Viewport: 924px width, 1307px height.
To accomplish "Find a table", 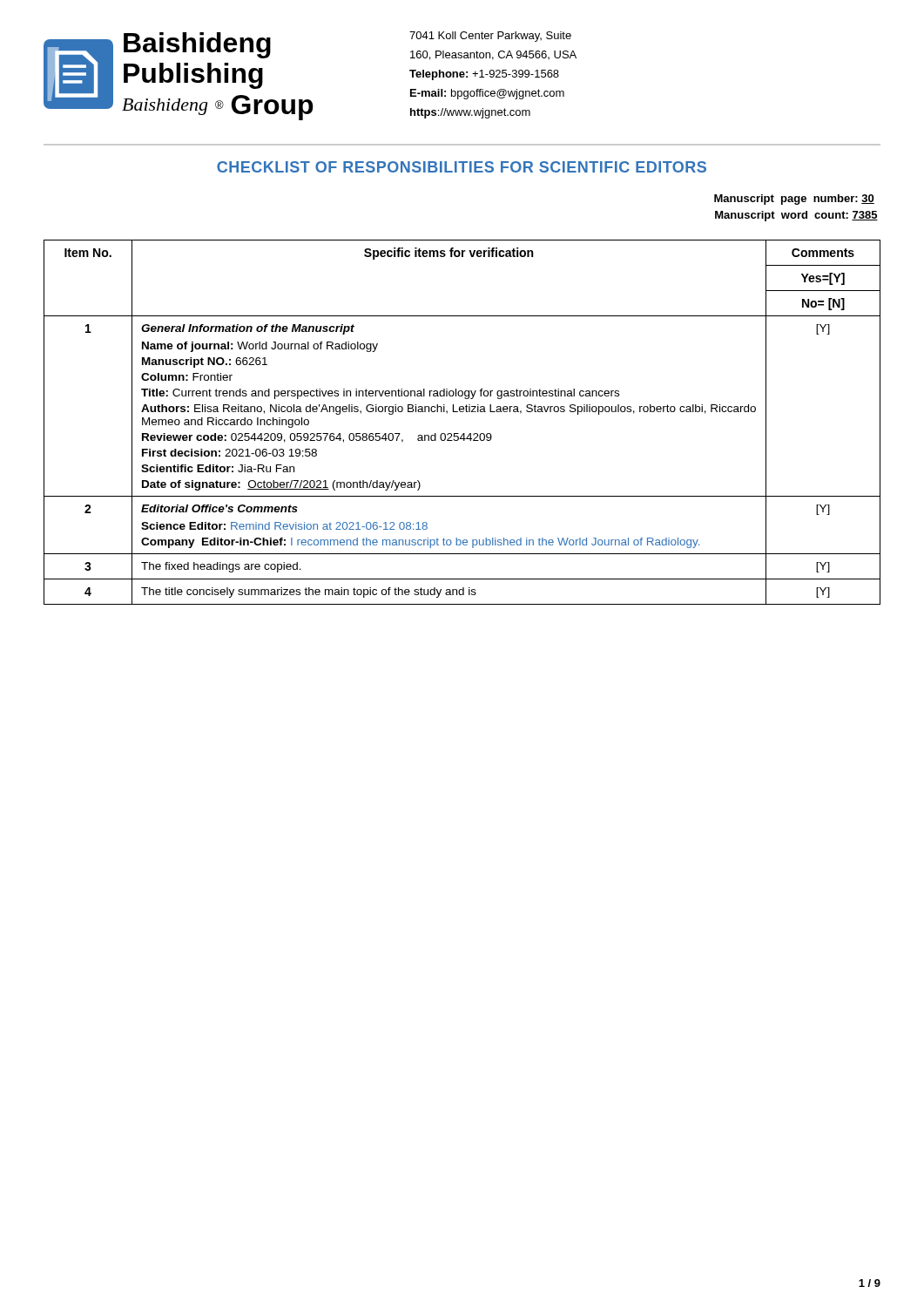I will [x=462, y=422].
